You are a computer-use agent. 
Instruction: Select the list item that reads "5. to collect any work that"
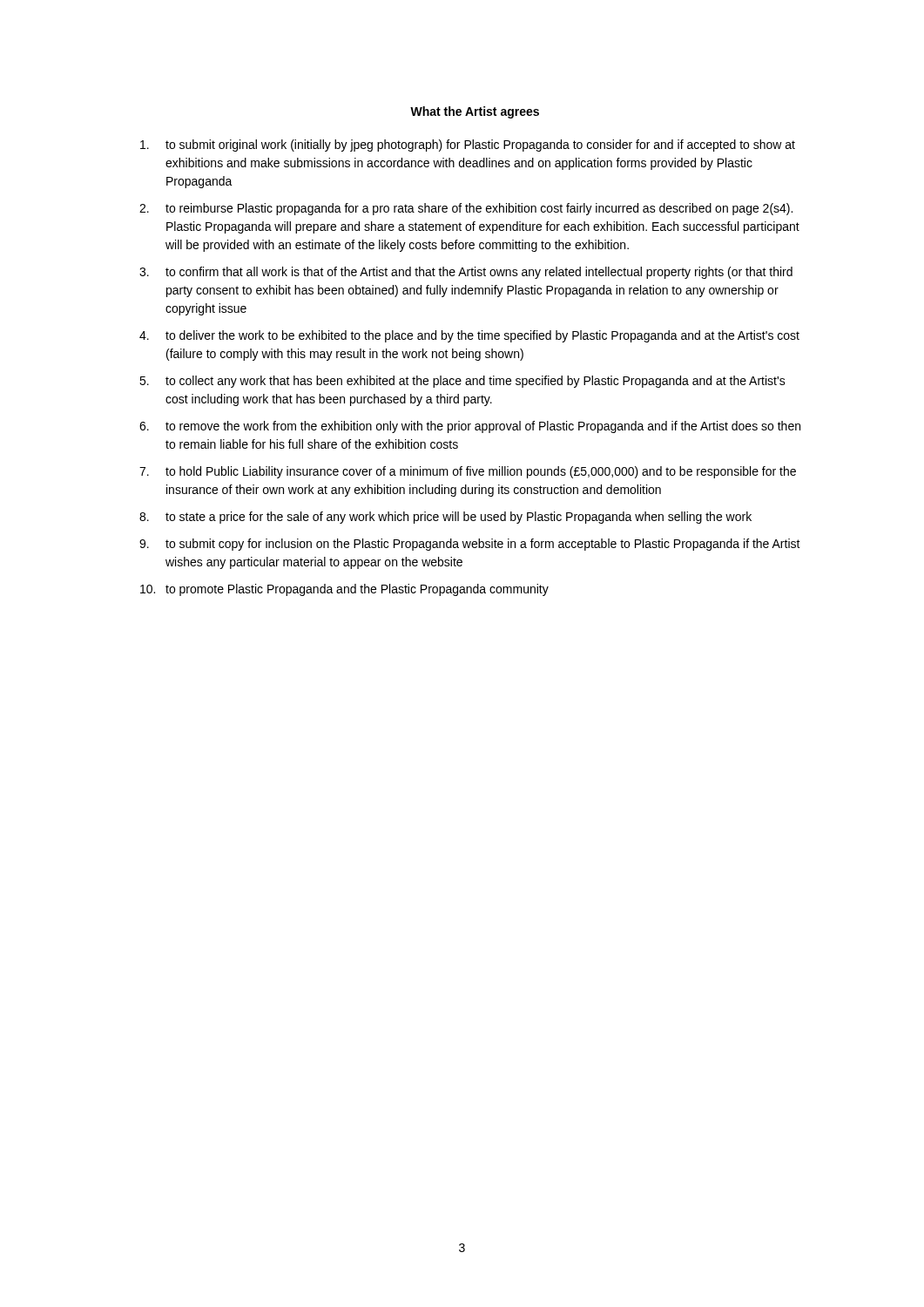pos(475,390)
